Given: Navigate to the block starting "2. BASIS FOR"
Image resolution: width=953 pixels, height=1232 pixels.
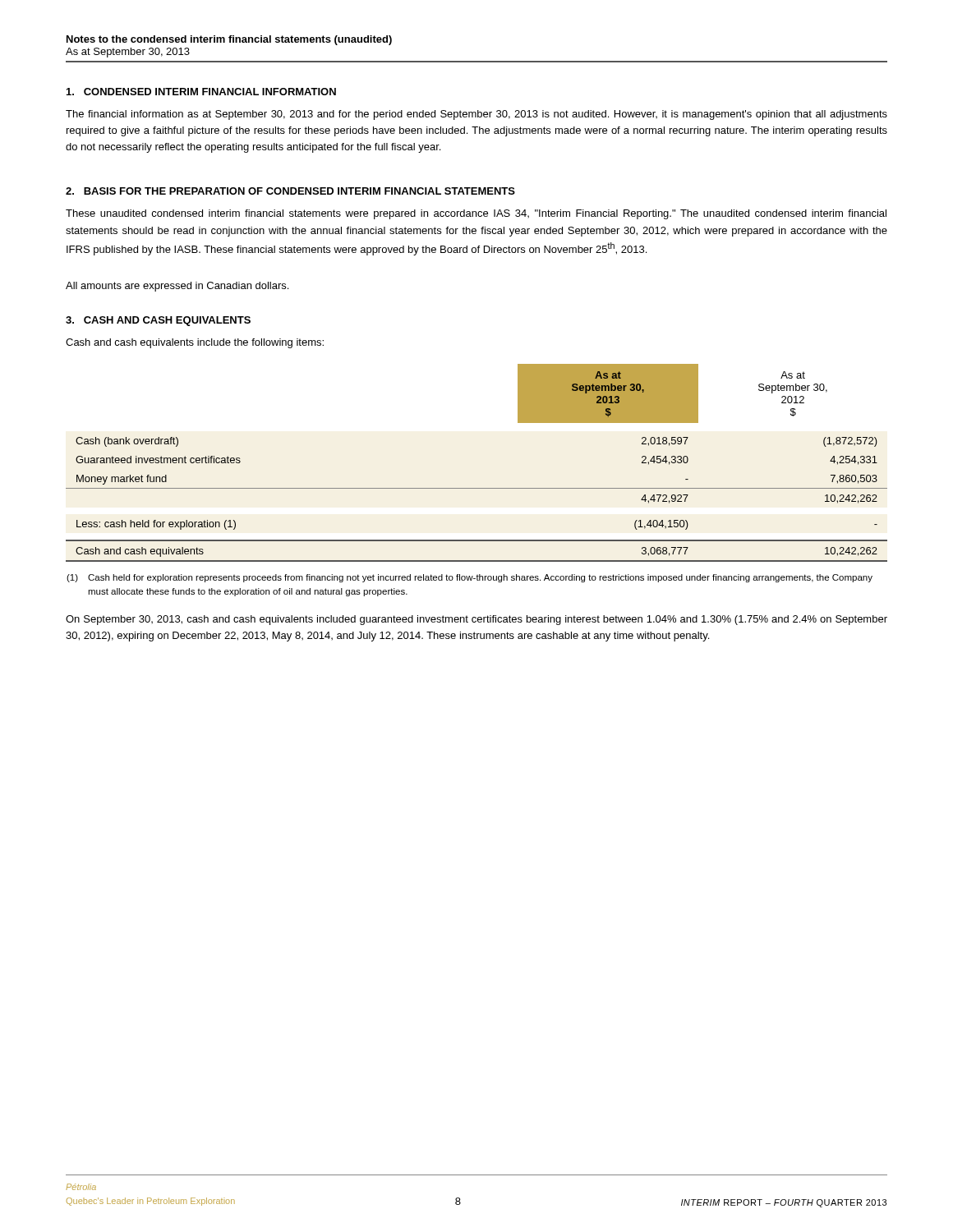Looking at the screenshot, I should click(x=290, y=191).
